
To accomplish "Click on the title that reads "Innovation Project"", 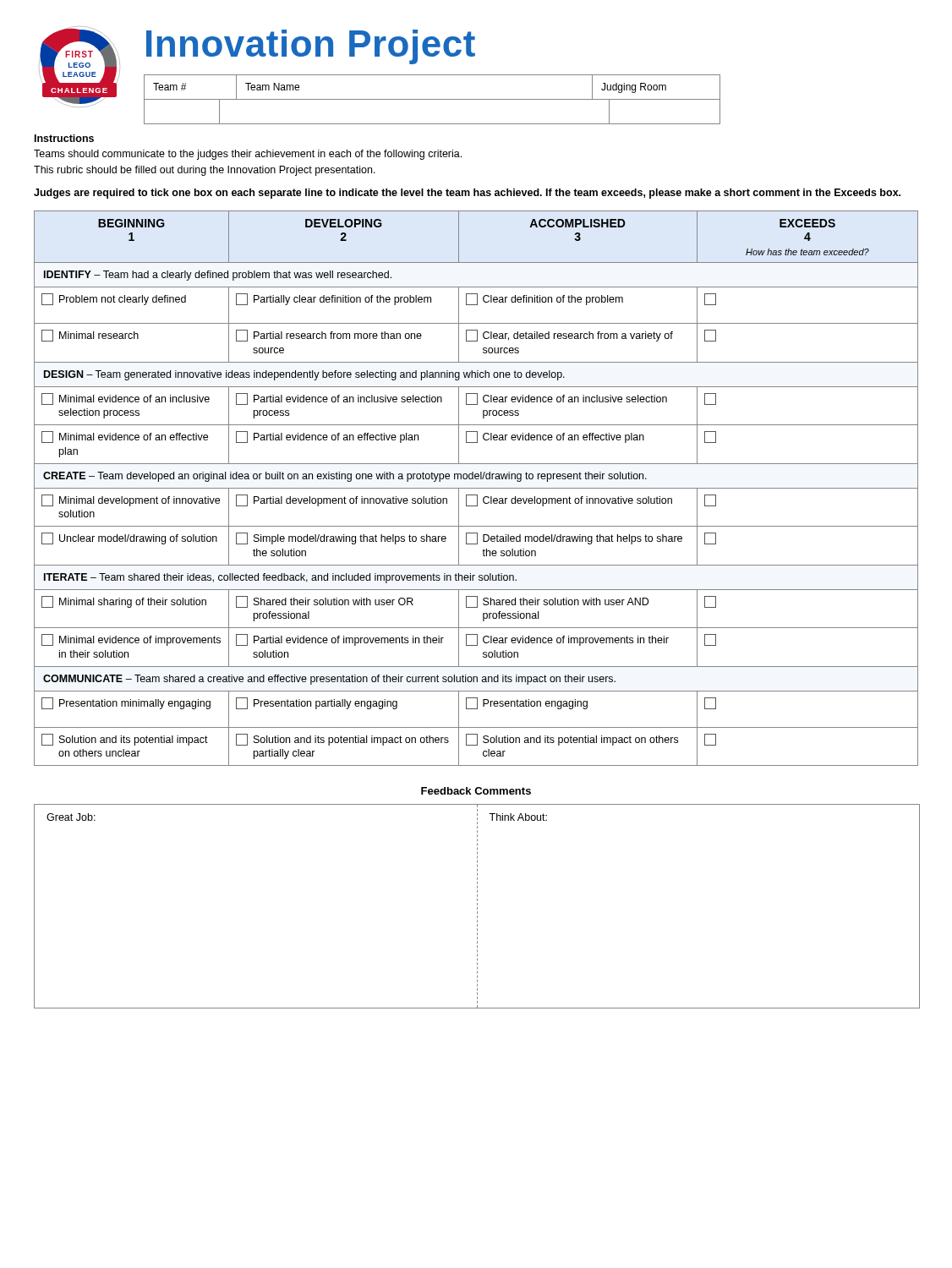I will pyautogui.click(x=310, y=44).
